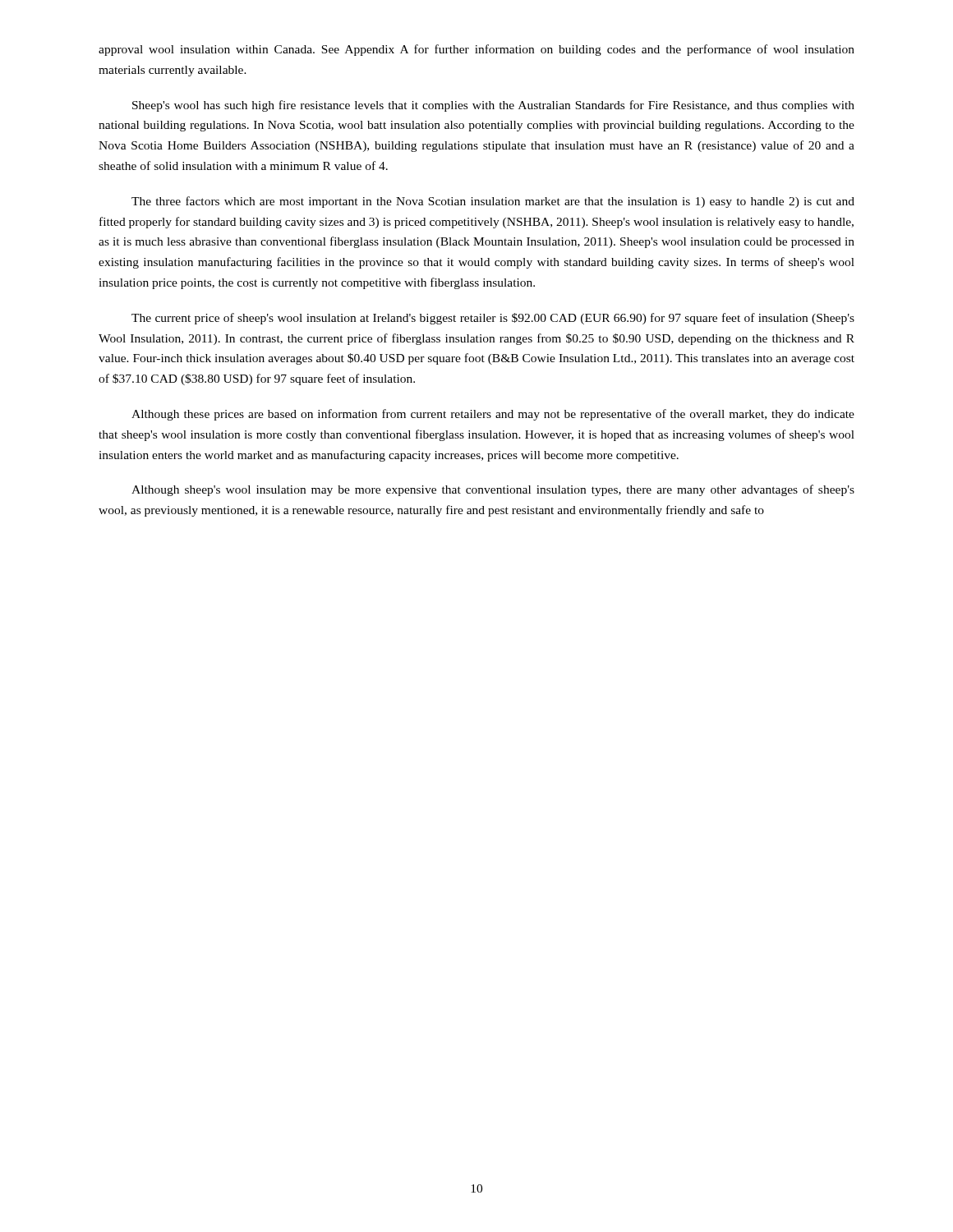Click on the text block that says "Although sheep's wool"
Image resolution: width=953 pixels, height=1232 pixels.
point(476,500)
